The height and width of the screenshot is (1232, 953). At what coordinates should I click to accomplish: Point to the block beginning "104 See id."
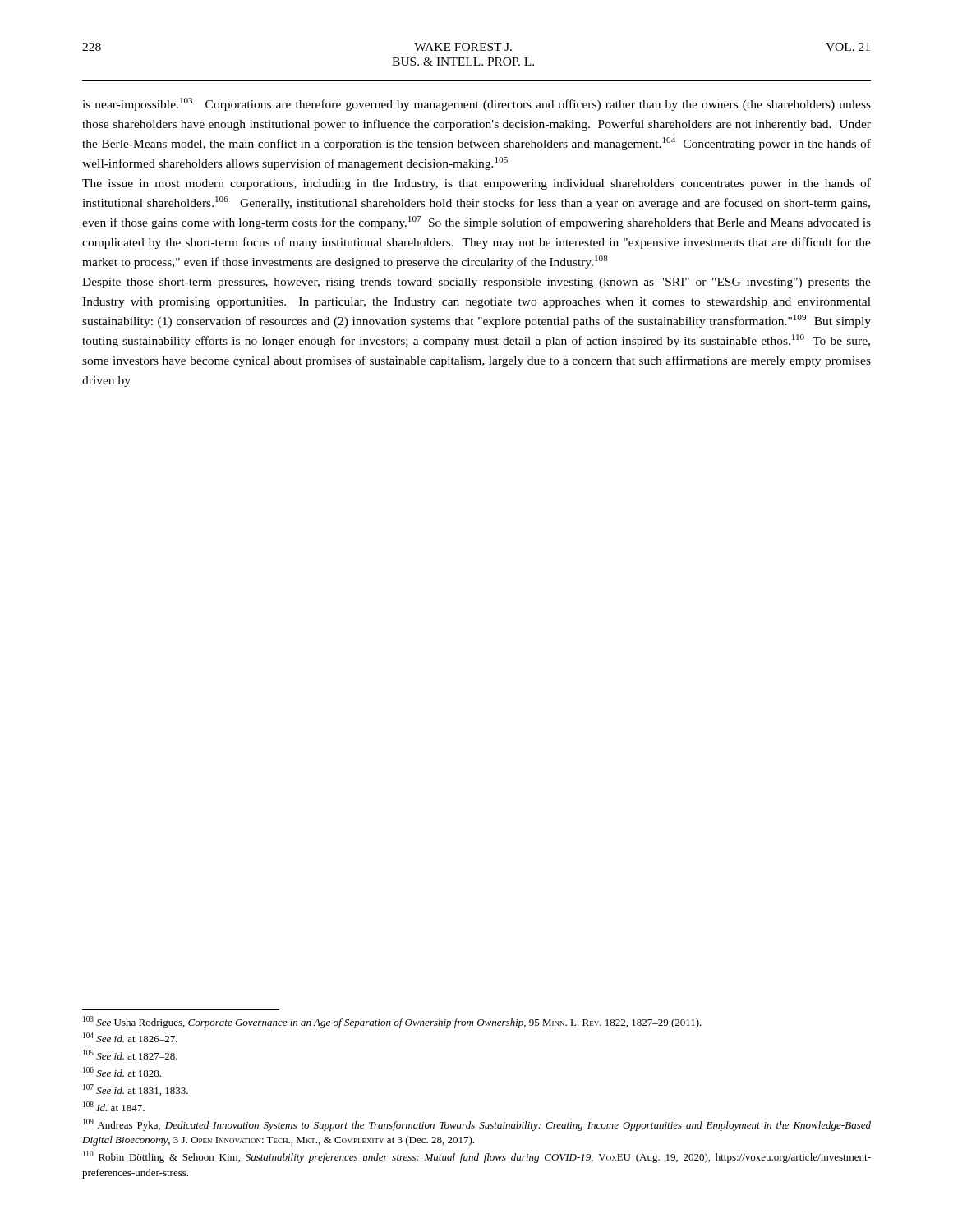(130, 1037)
